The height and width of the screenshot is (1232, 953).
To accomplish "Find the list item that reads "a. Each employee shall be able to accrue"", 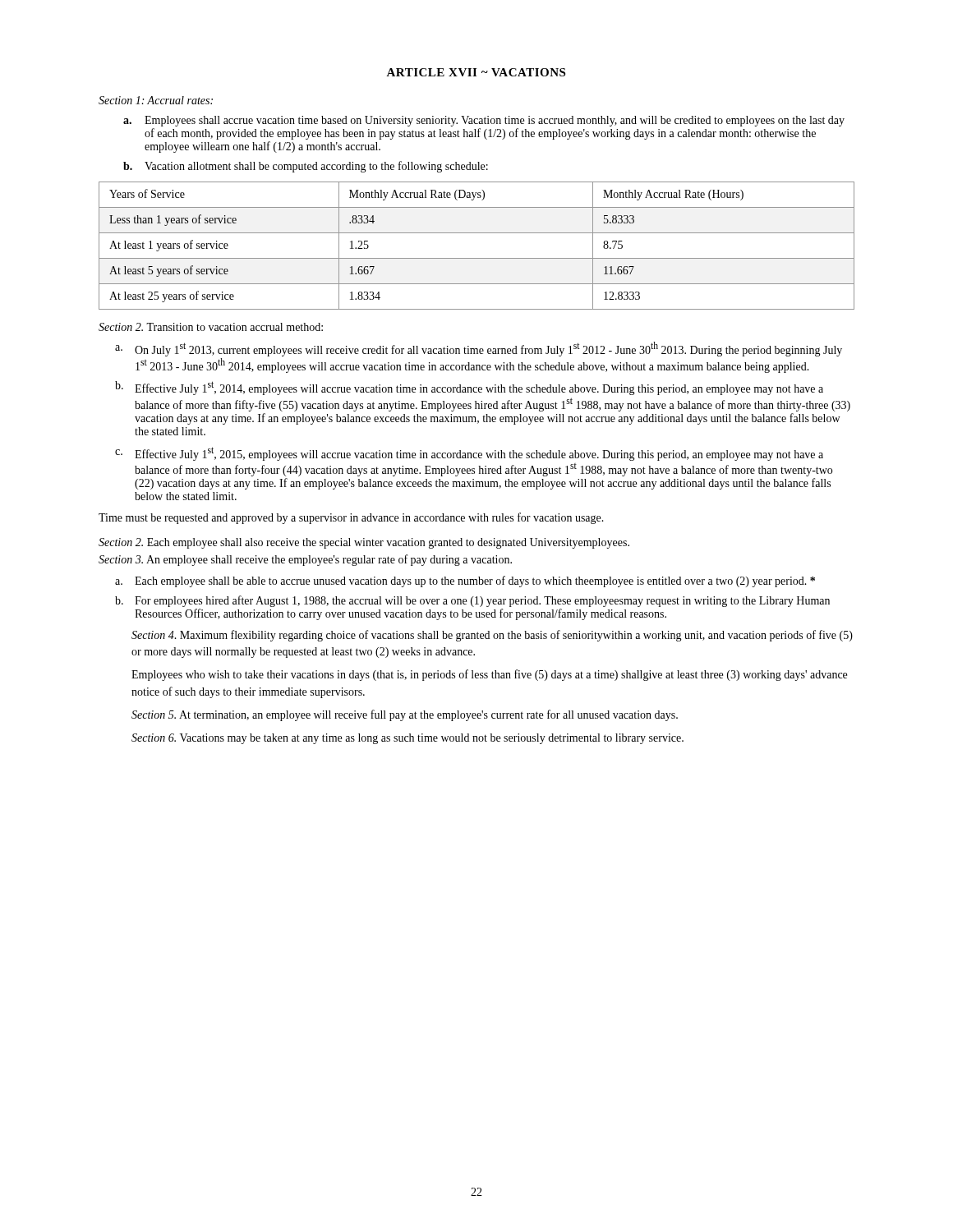I will 465,581.
